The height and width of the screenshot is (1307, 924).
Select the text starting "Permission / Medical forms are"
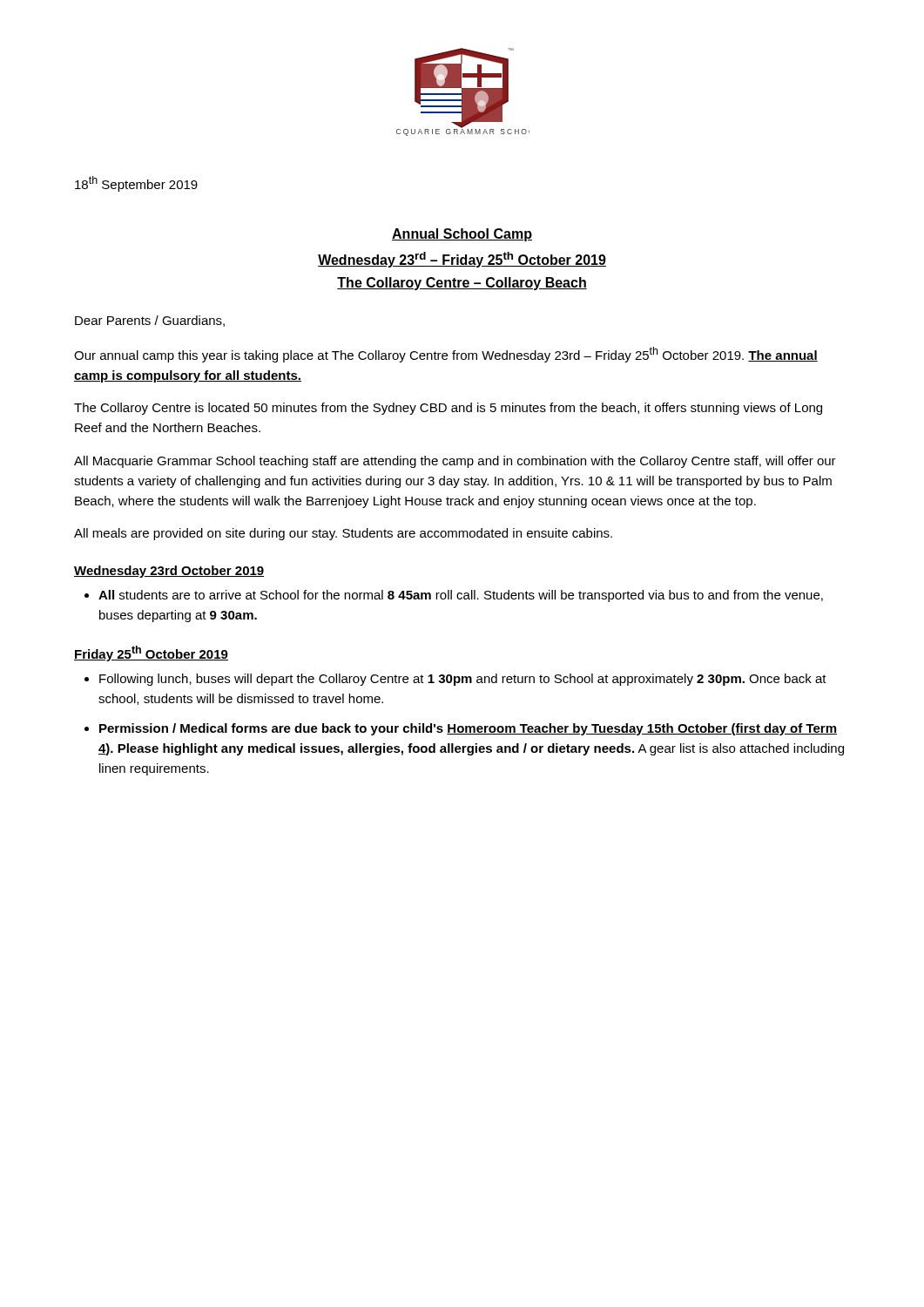click(472, 748)
